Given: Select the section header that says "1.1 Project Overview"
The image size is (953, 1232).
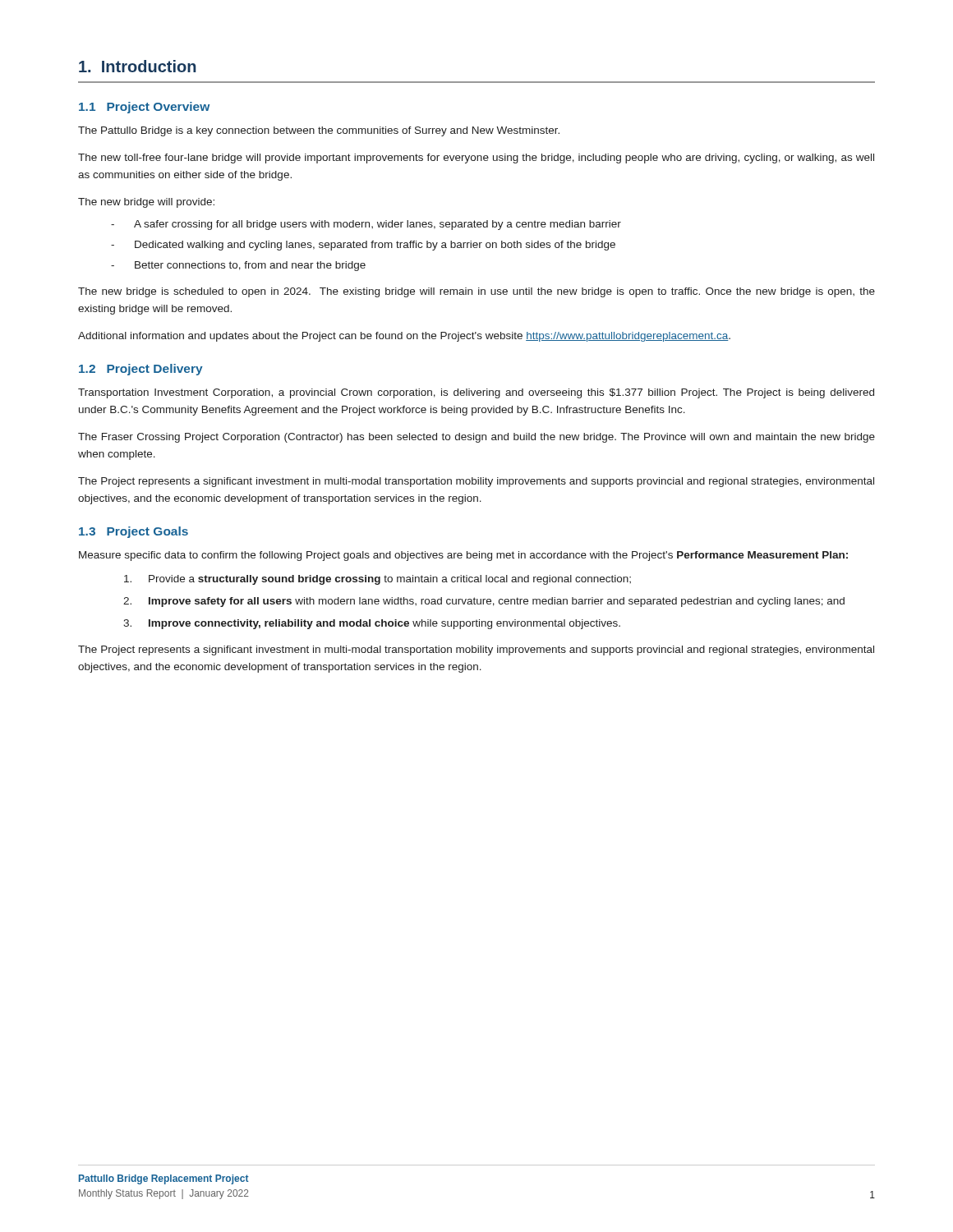Looking at the screenshot, I should [x=144, y=106].
